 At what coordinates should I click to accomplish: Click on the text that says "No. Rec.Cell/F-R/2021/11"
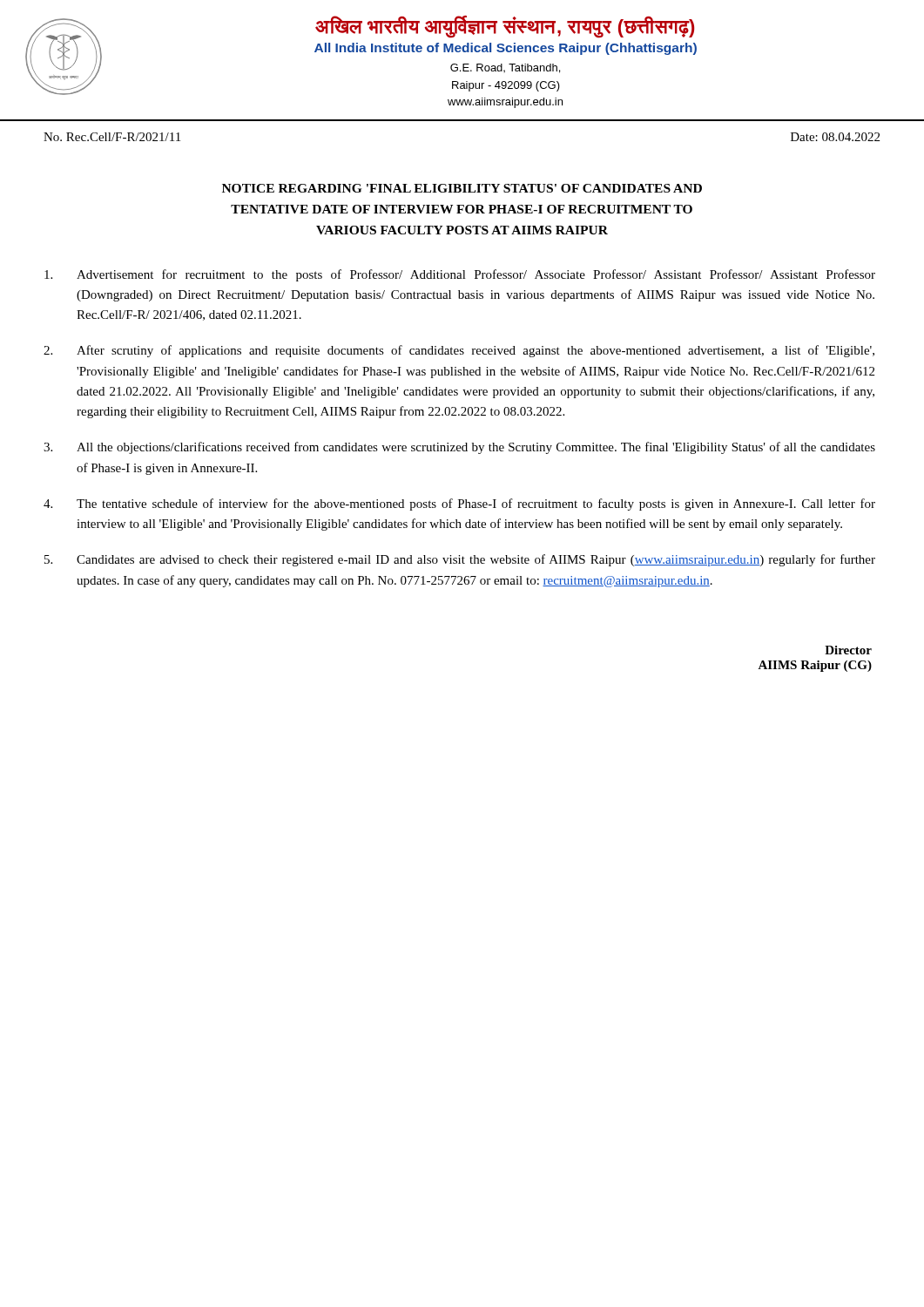pos(112,136)
